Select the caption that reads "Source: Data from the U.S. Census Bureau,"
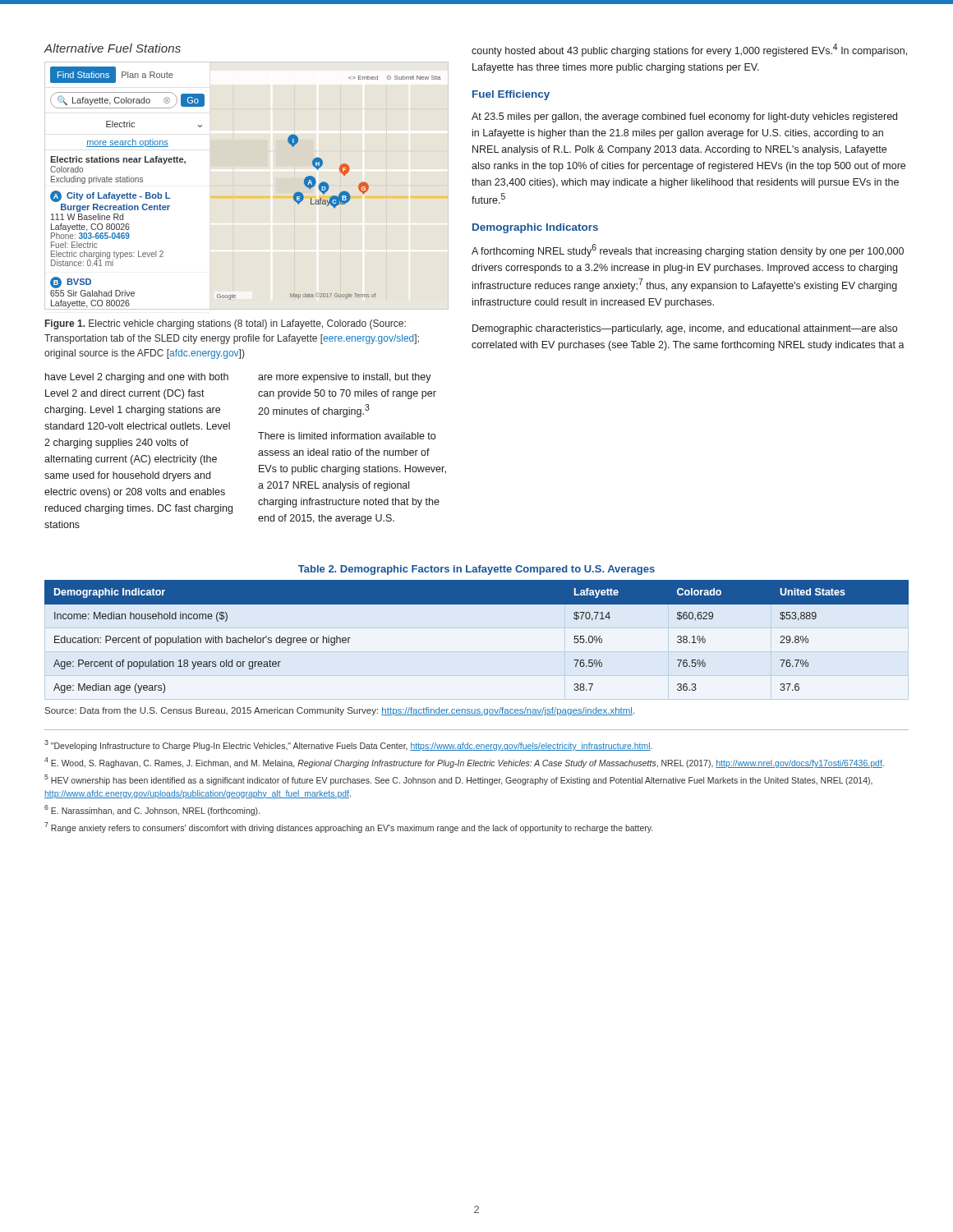Image resolution: width=953 pixels, height=1232 pixels. [x=476, y=711]
